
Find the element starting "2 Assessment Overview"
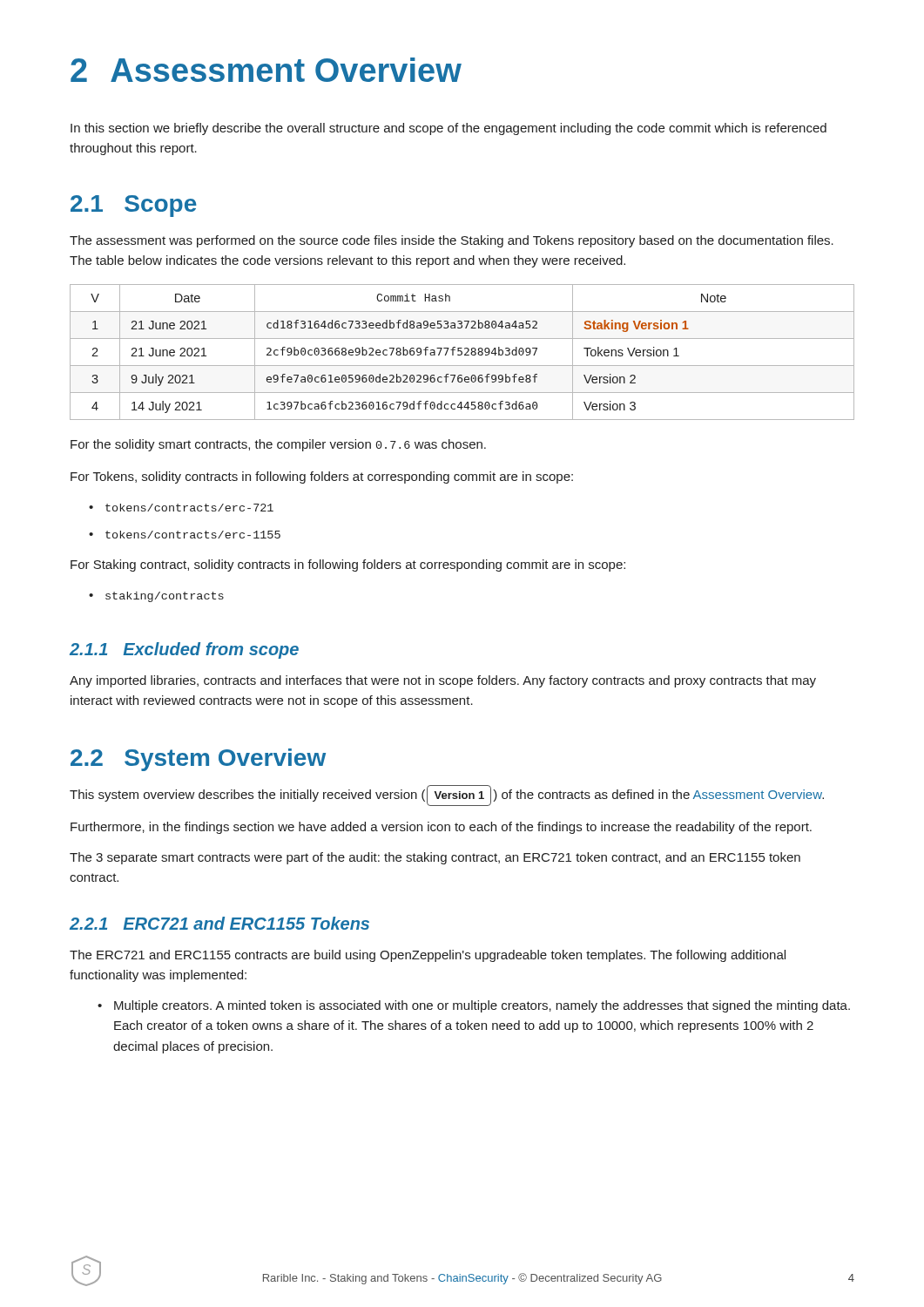coord(462,73)
